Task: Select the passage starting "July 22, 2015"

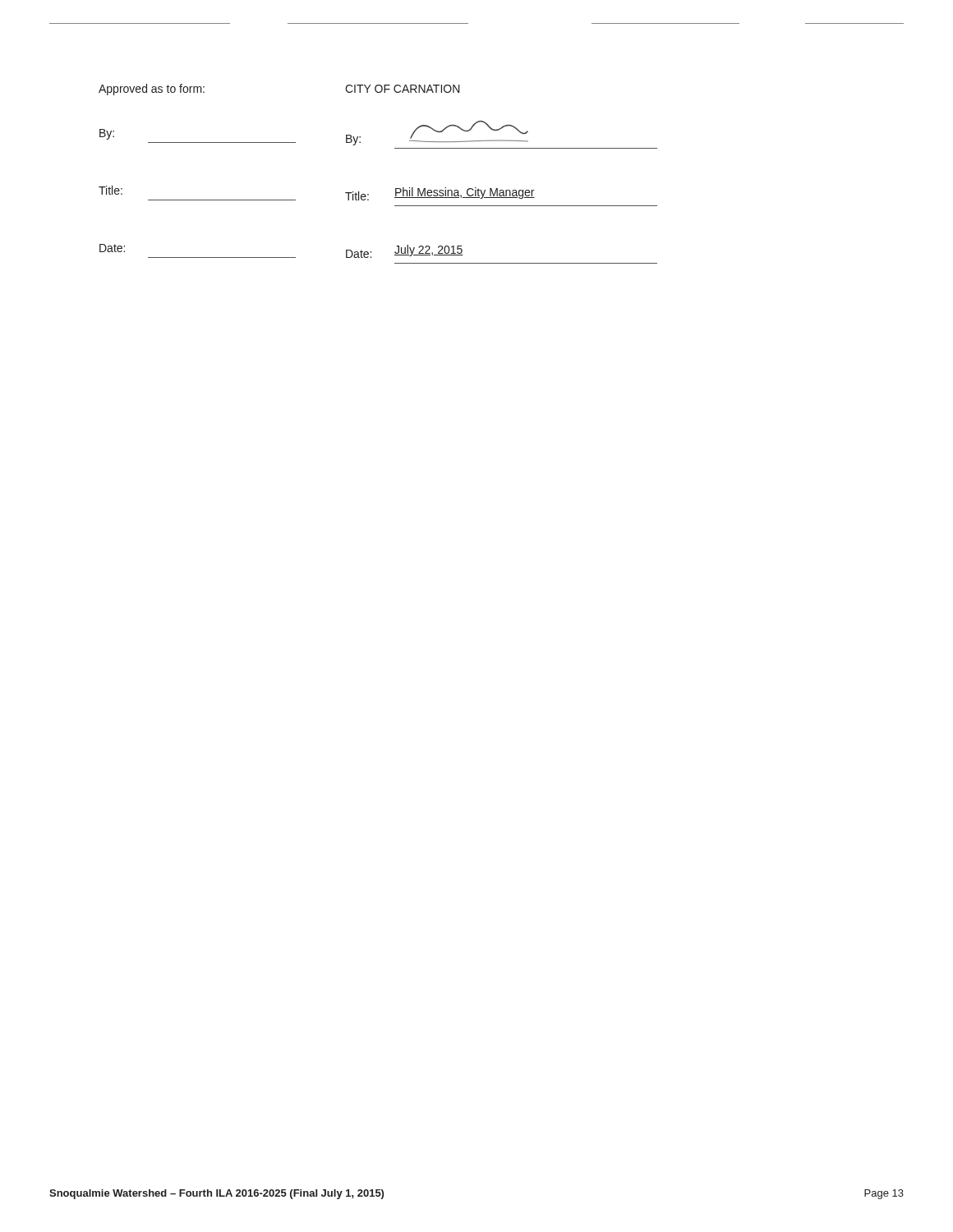Action: [429, 250]
